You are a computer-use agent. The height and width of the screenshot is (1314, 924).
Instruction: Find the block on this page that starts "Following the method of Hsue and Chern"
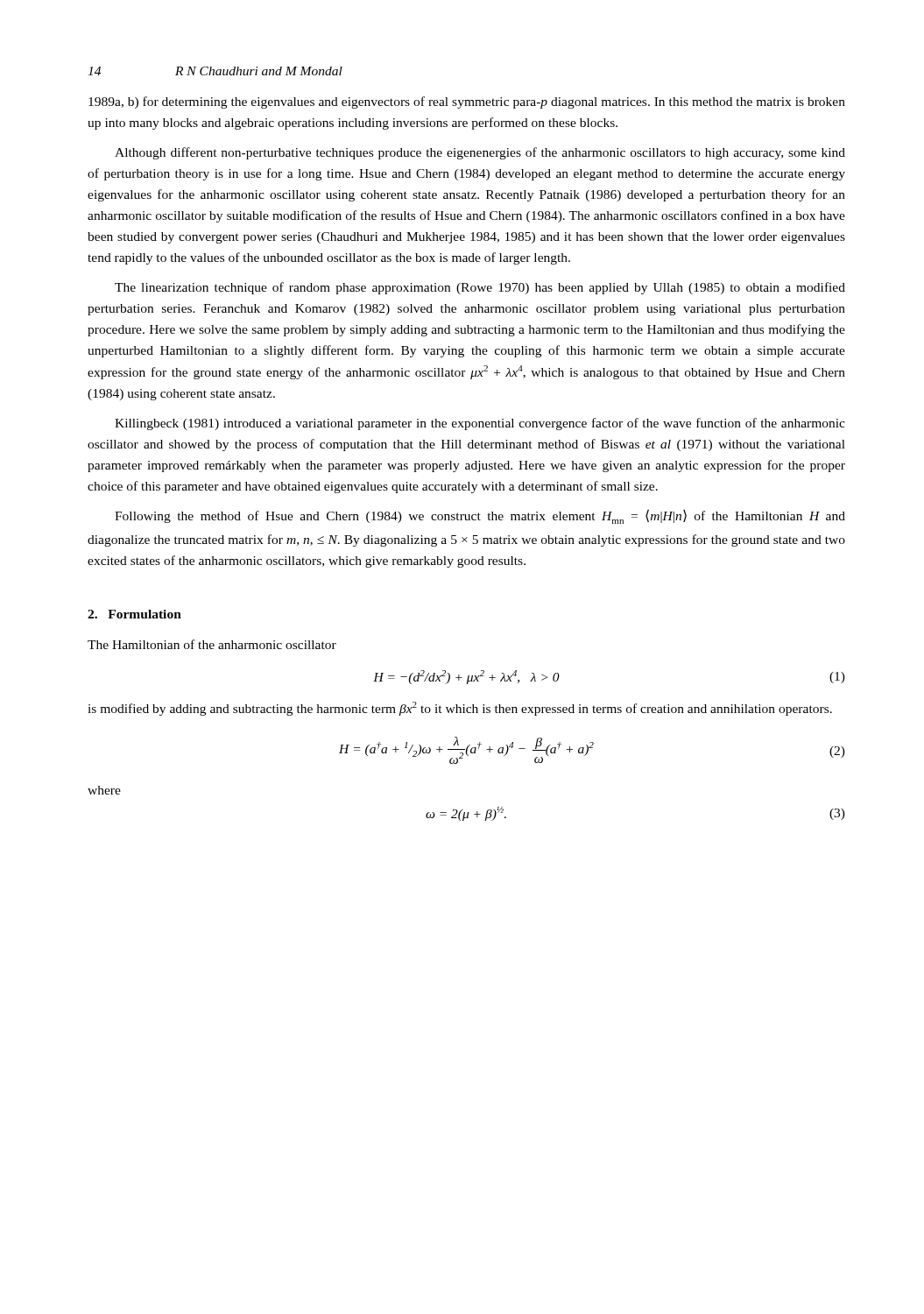466,538
